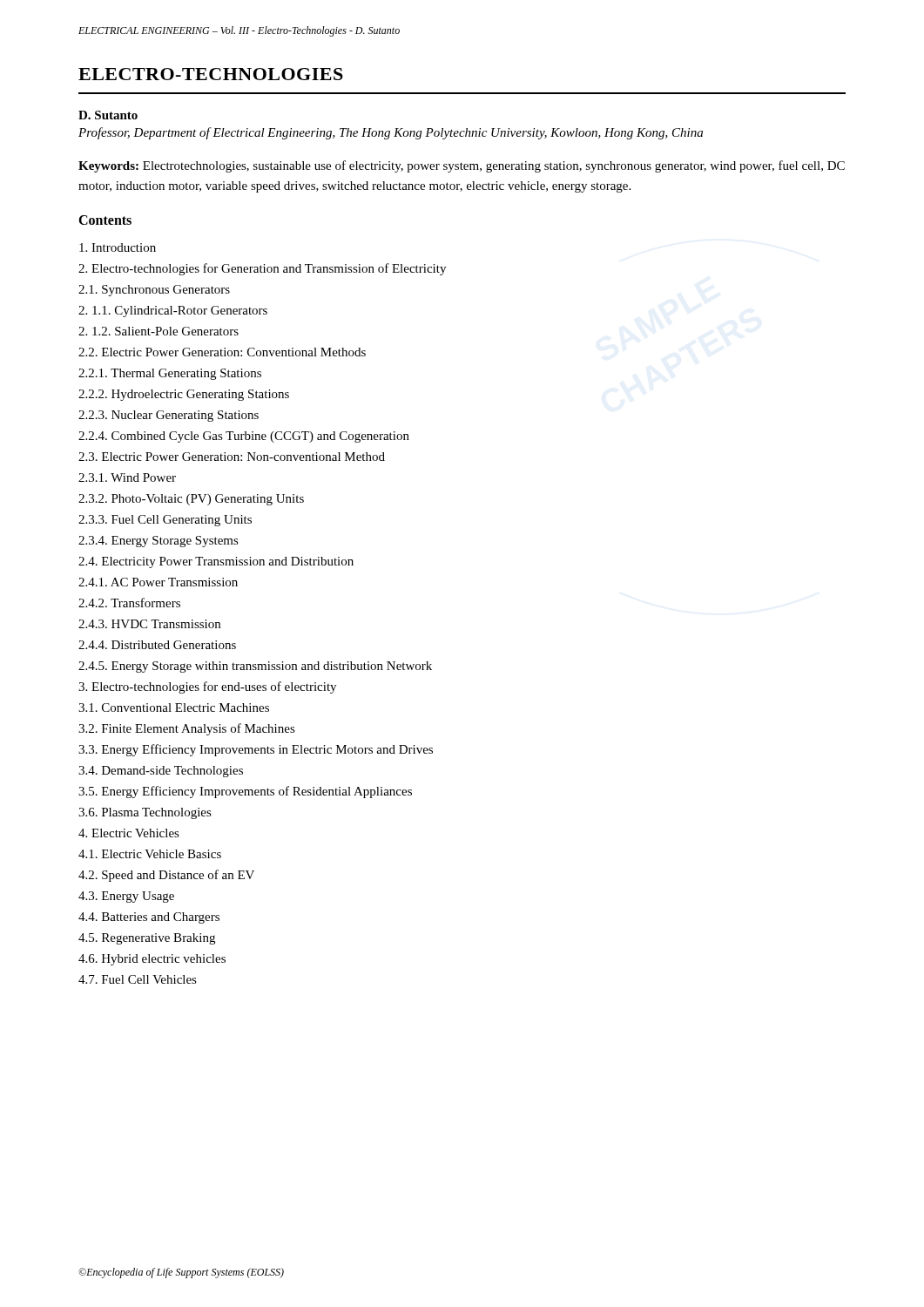Locate the text "2.3. Electric Power Generation: Non-conventional Method"
924x1307 pixels.
click(232, 456)
